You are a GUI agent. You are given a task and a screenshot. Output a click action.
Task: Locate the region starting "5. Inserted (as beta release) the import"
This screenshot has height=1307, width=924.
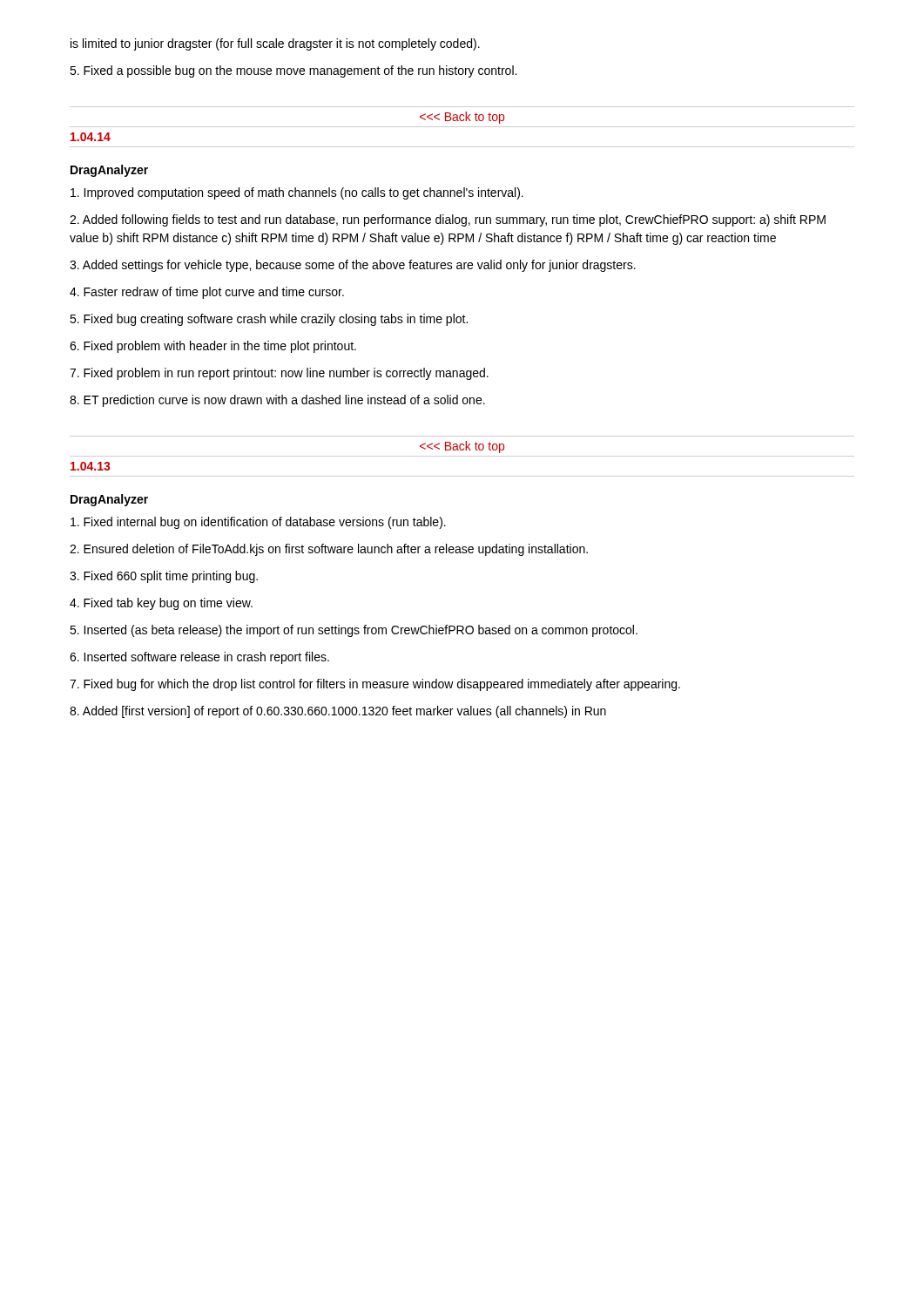pos(354,630)
